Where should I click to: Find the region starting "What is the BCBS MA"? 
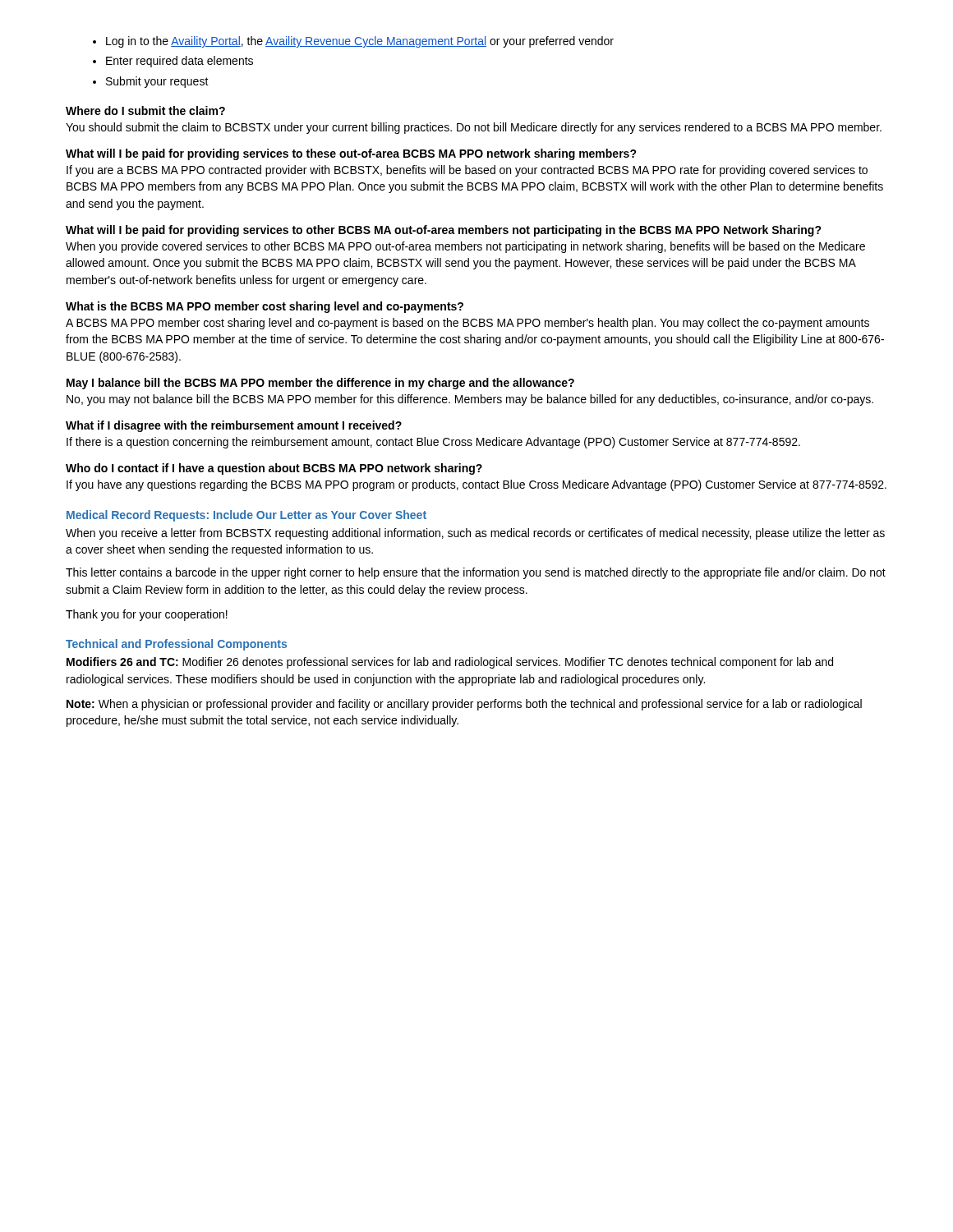click(265, 306)
